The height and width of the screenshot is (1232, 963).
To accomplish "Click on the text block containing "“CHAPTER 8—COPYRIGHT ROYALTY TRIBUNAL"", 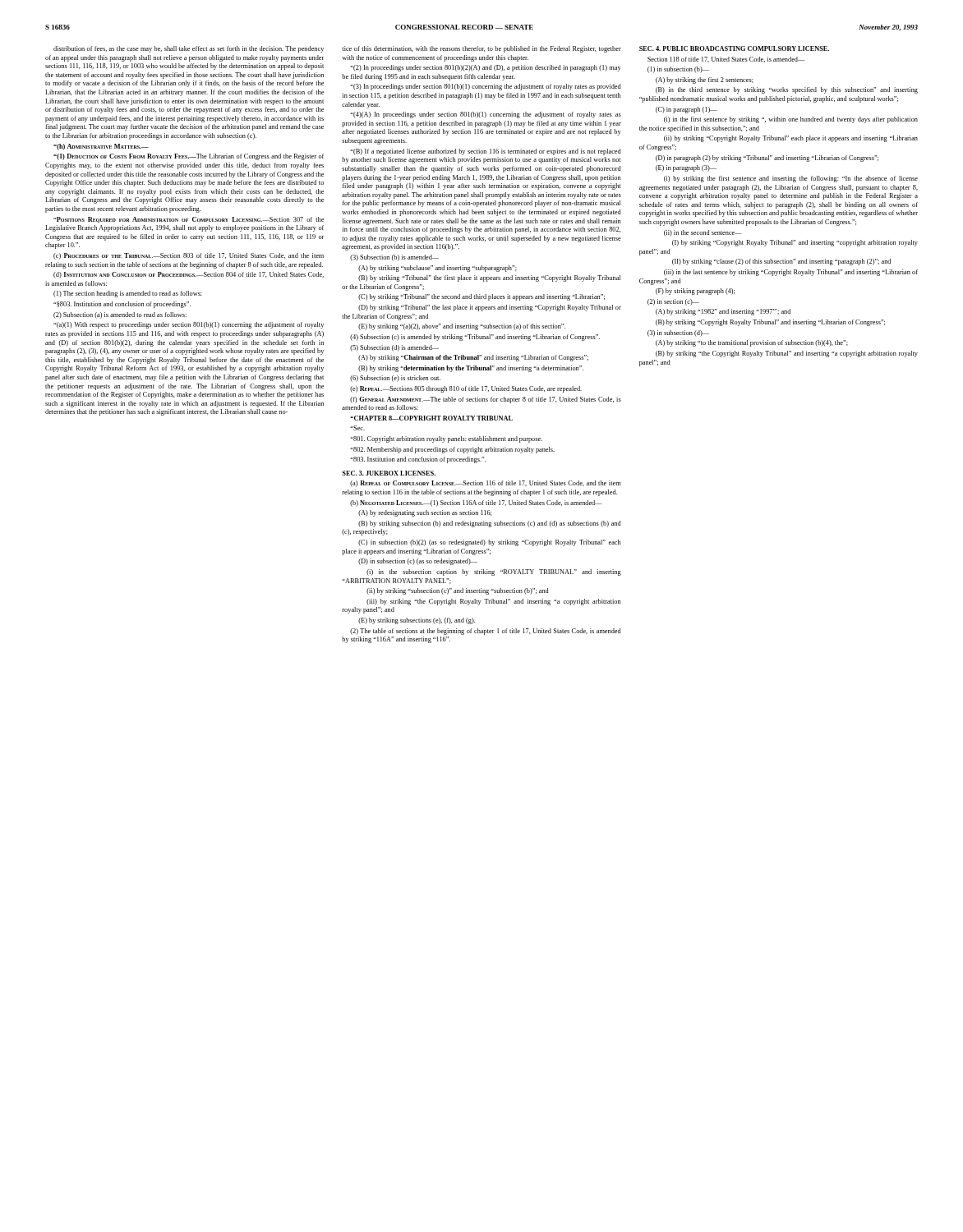I will tap(486, 440).
